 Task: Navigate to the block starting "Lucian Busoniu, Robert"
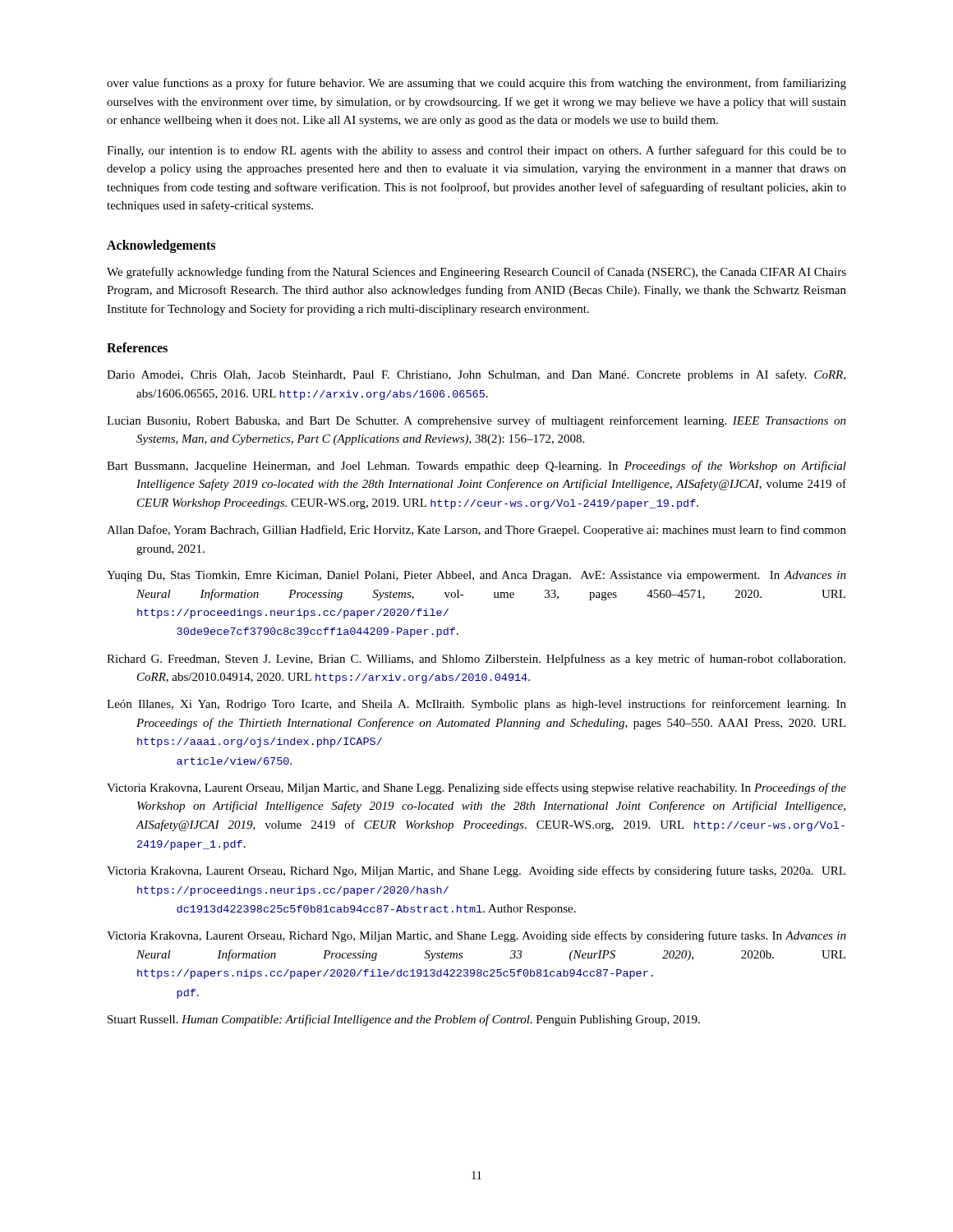click(x=476, y=430)
